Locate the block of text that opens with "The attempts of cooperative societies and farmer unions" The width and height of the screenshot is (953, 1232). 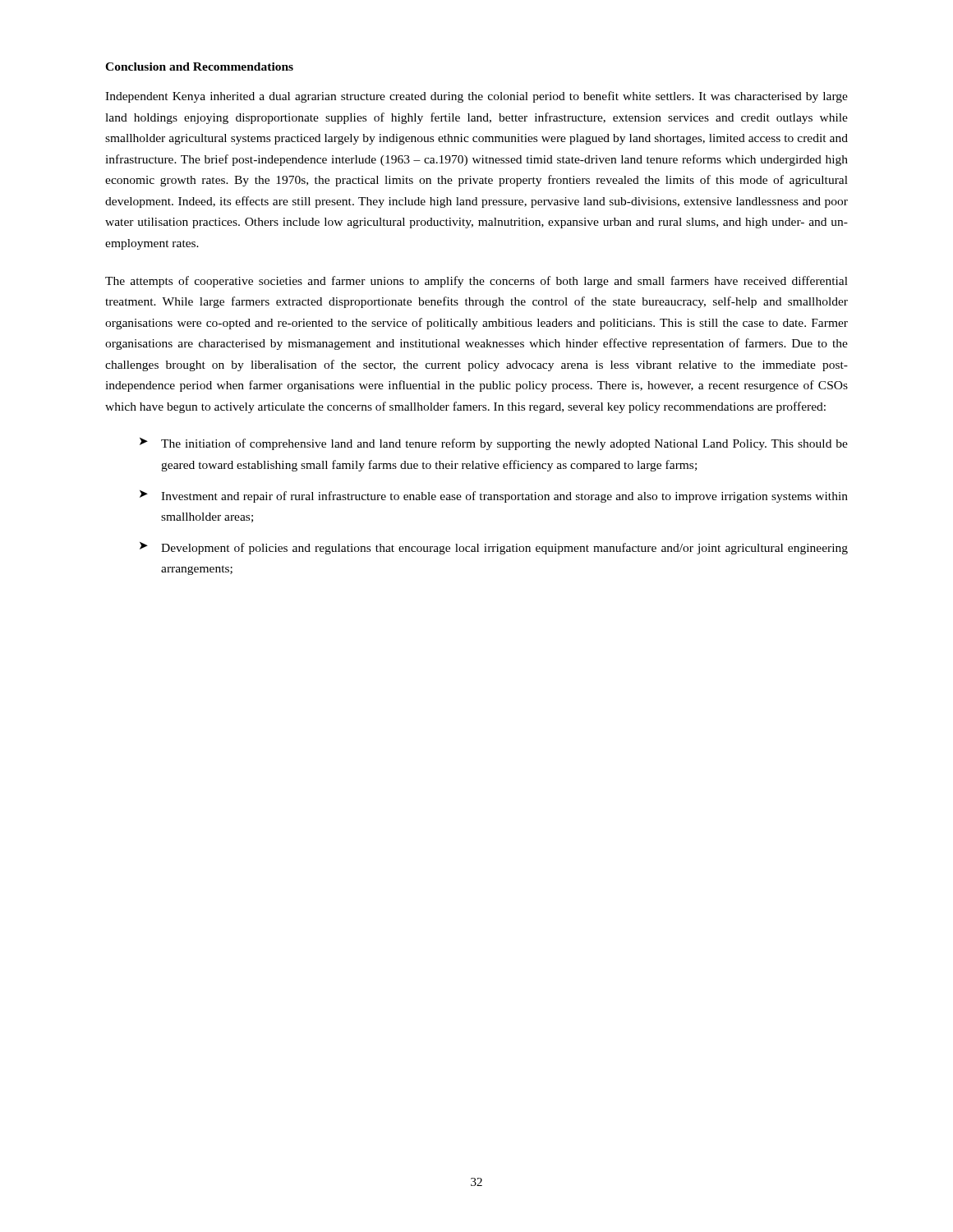(x=476, y=343)
